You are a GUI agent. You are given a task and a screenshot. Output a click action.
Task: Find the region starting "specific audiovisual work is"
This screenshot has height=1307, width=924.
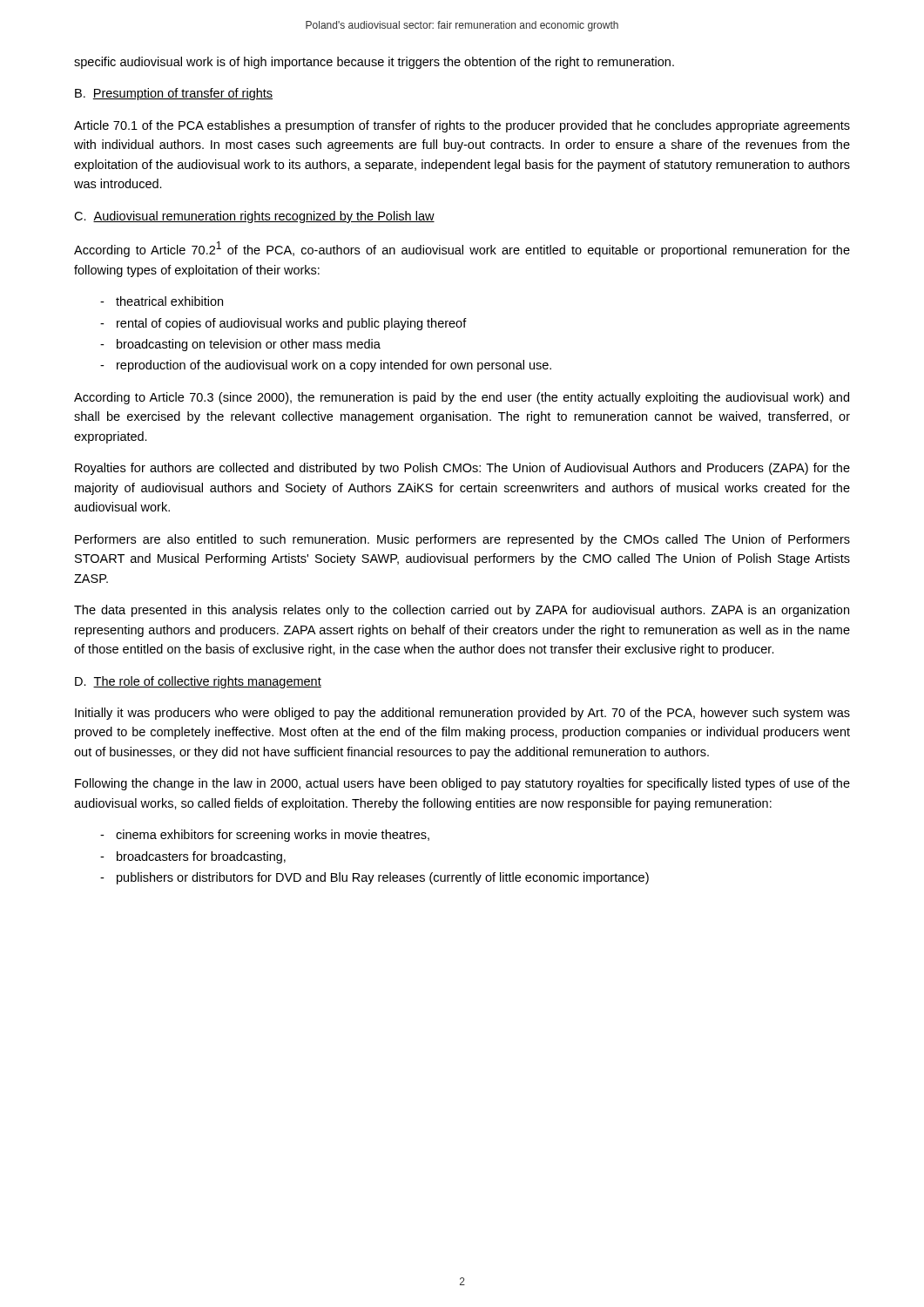click(374, 62)
